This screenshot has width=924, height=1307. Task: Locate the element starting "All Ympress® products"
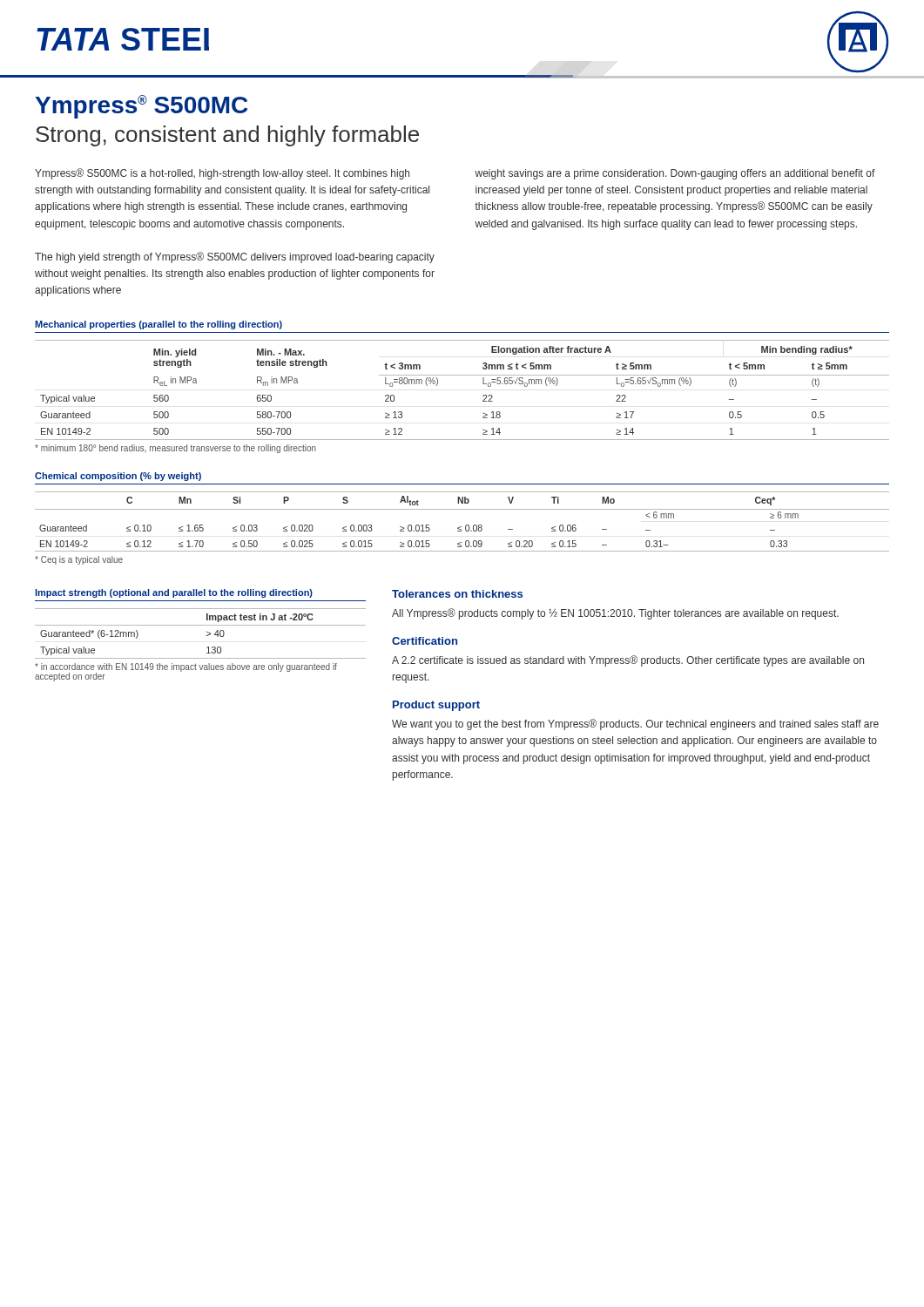(641, 614)
